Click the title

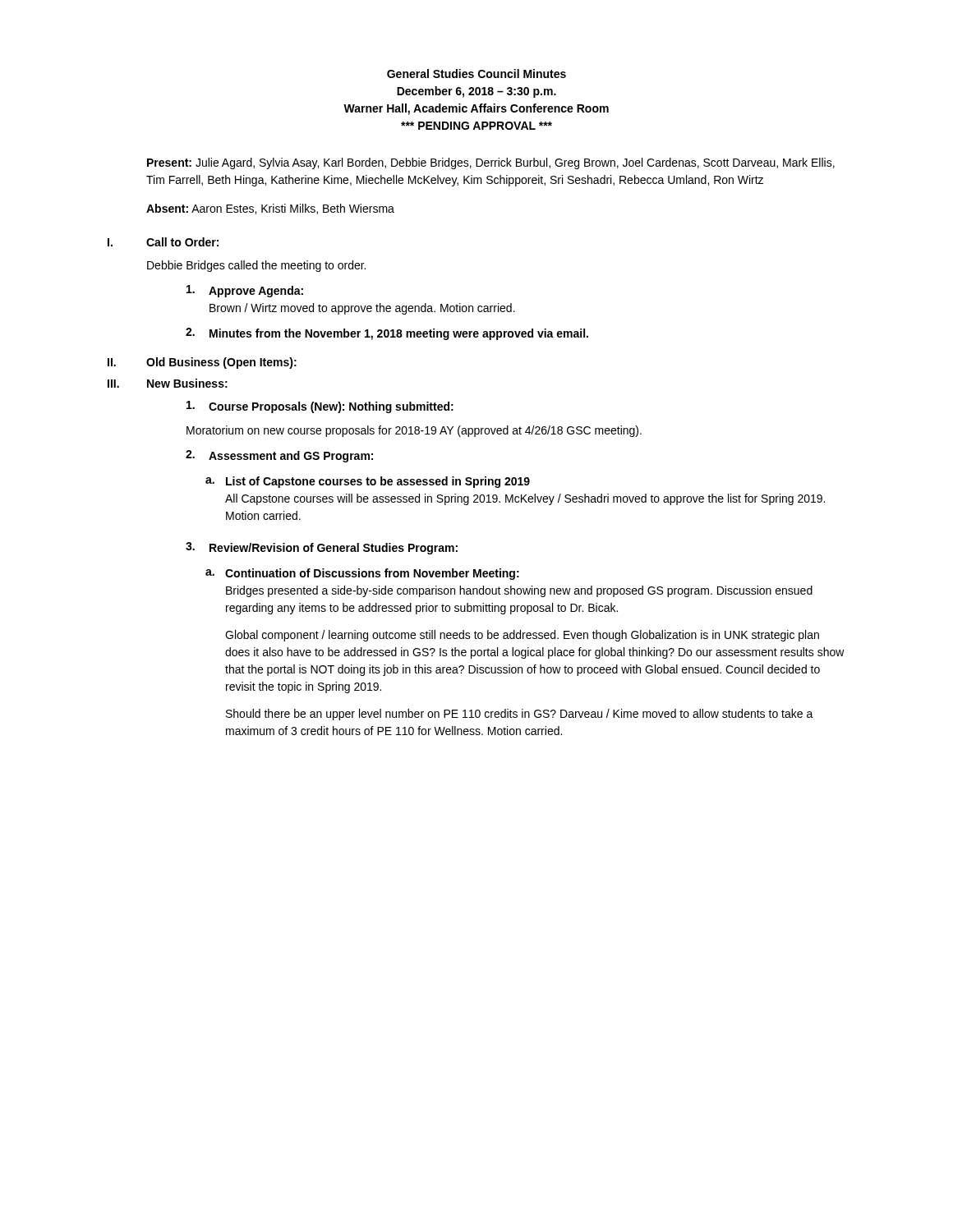[476, 100]
